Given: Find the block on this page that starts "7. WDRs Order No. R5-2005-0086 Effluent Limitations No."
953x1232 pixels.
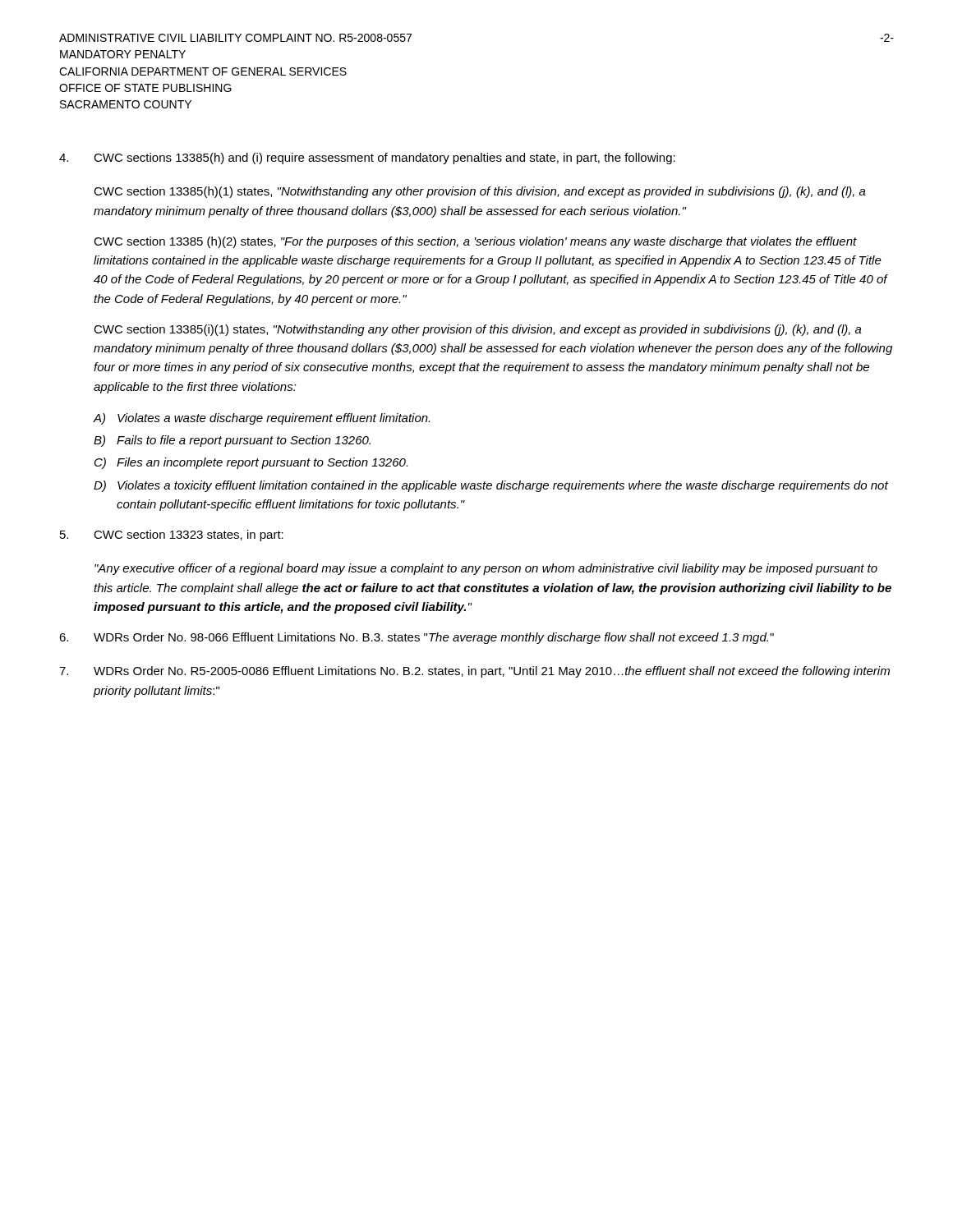Looking at the screenshot, I should point(476,680).
